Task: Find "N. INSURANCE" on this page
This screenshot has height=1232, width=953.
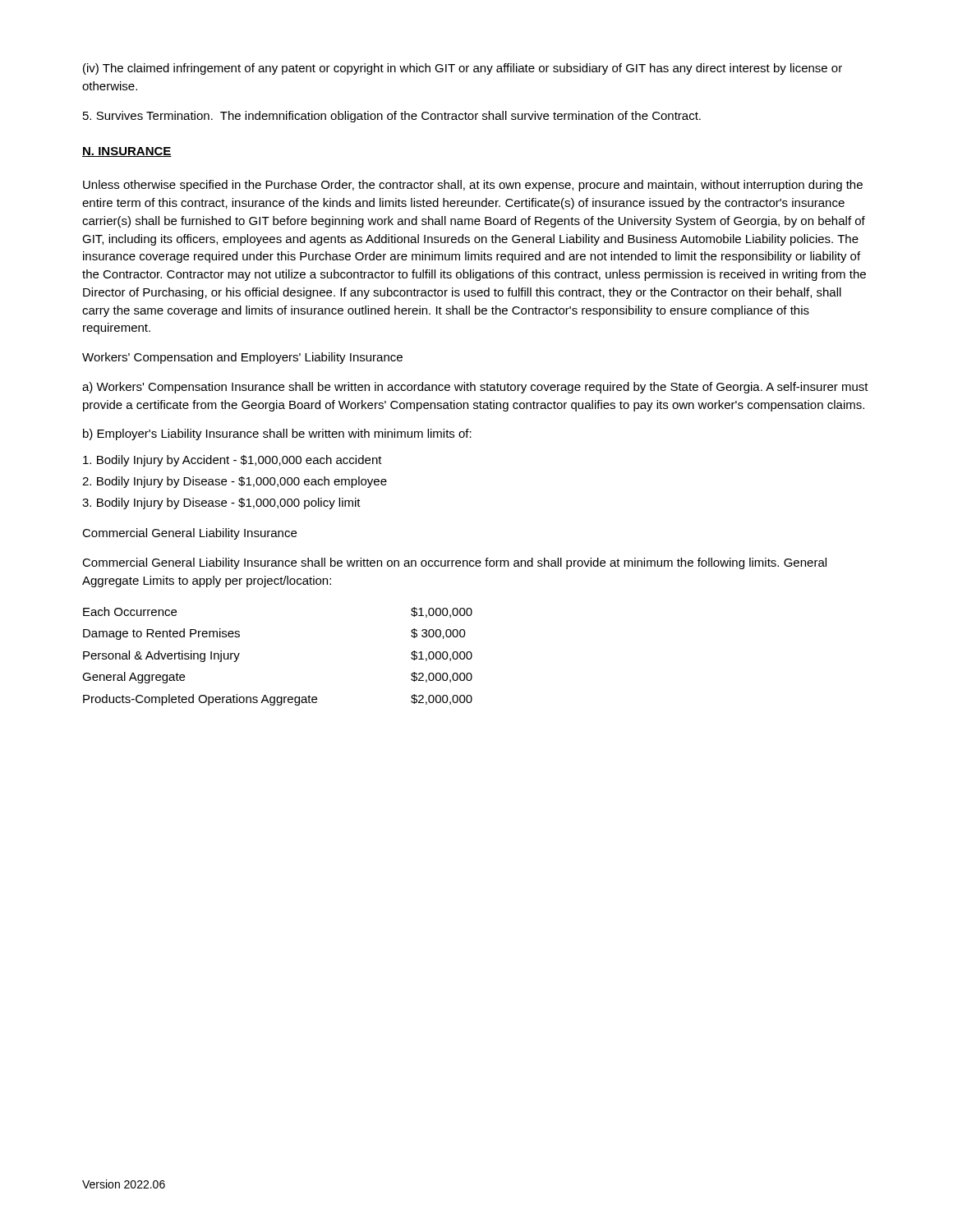Action: tap(127, 151)
